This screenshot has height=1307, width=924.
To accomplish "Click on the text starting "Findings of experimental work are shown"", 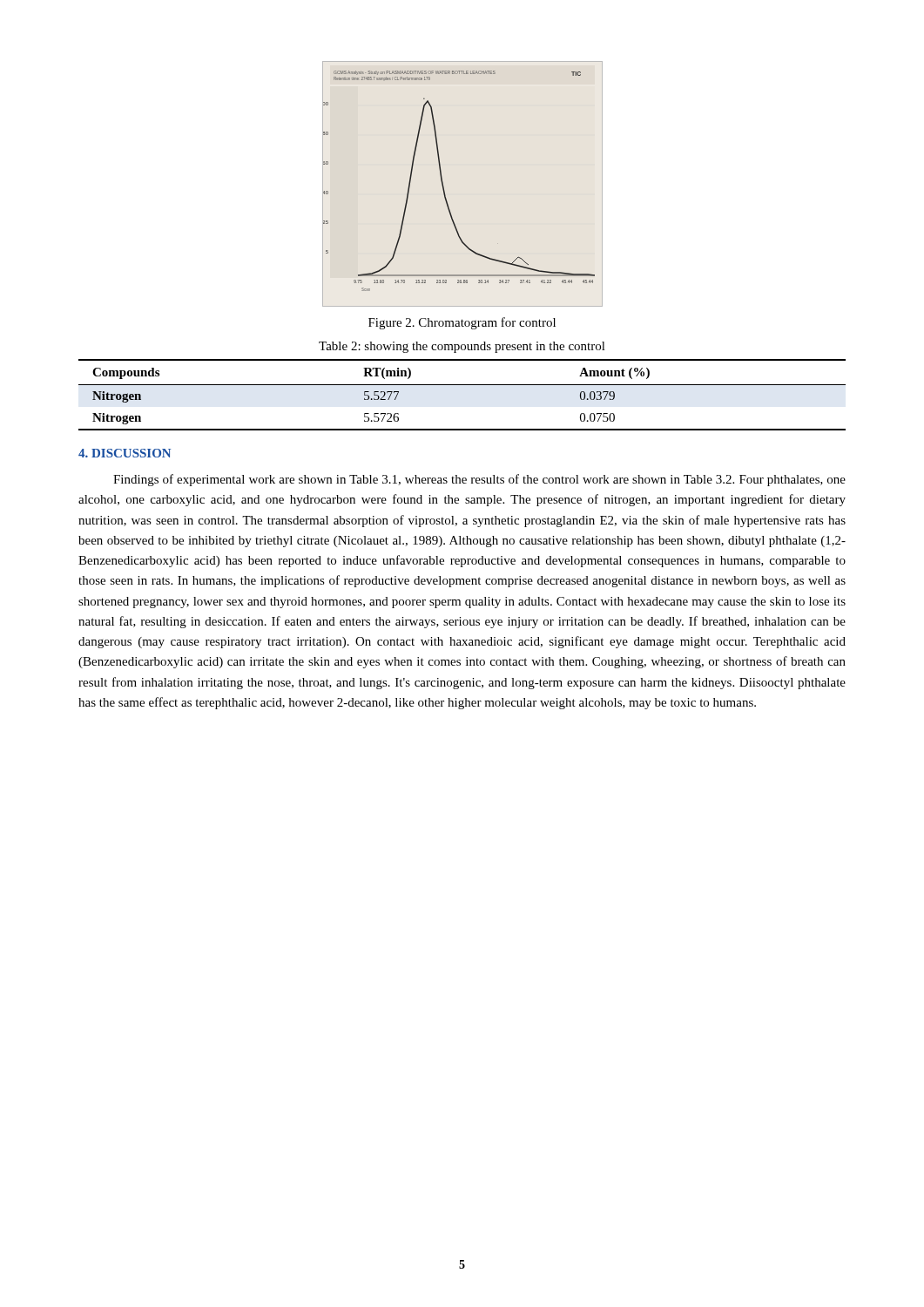I will click(x=462, y=591).
